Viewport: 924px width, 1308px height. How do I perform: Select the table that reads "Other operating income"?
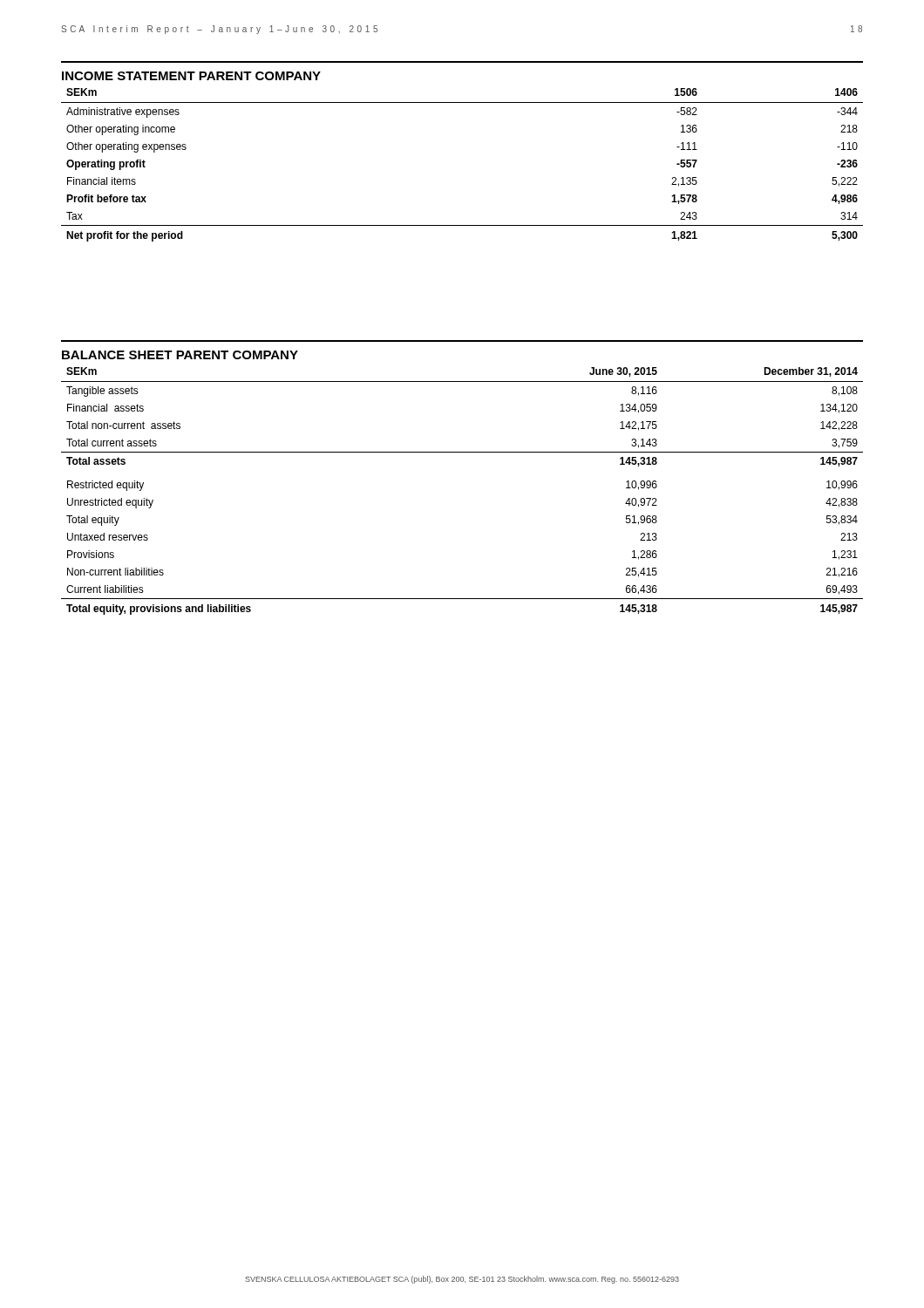pos(462,164)
